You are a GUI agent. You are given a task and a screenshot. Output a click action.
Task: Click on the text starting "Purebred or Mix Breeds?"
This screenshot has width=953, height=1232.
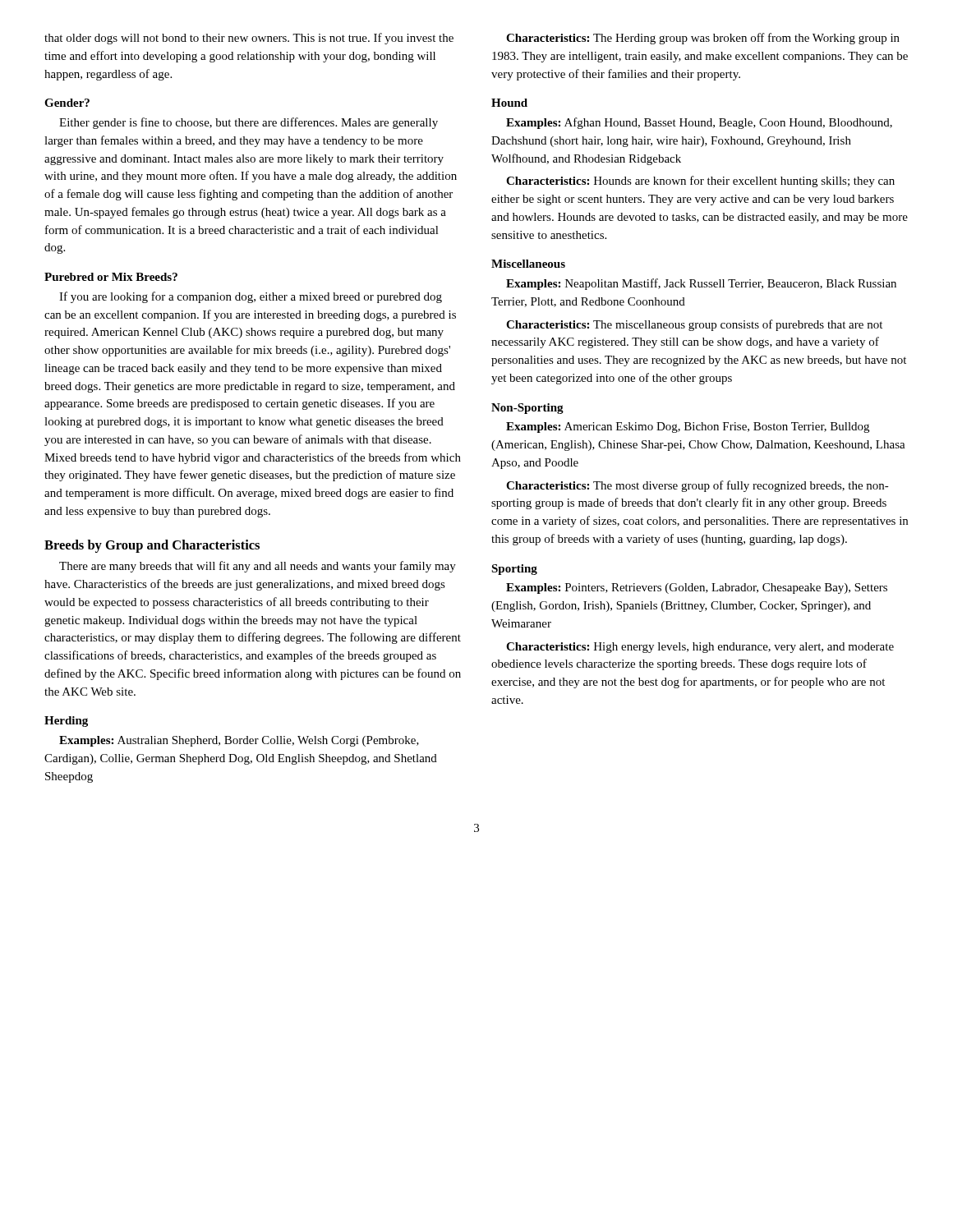point(111,277)
